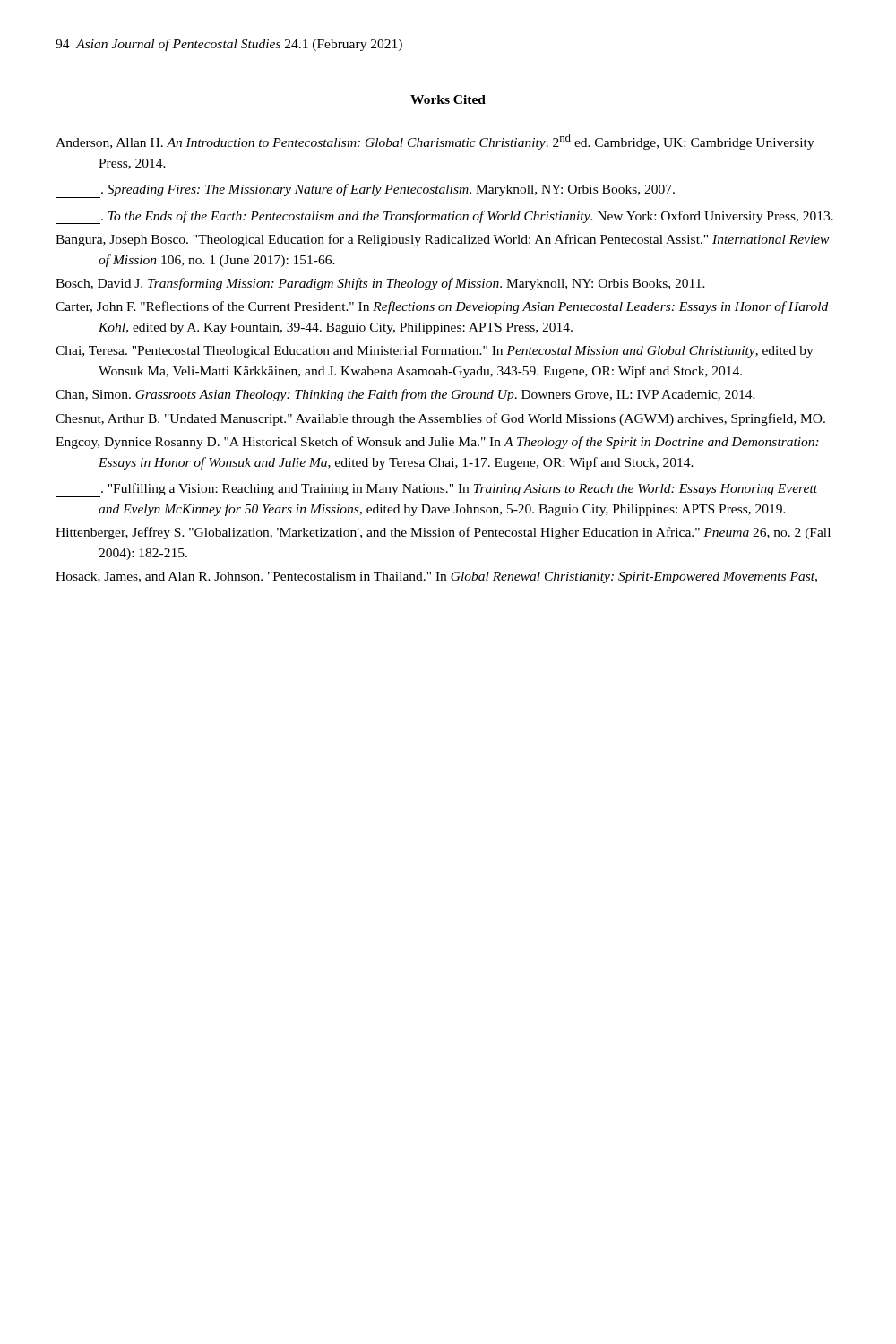Locate the passage starting "Bosch, David J. Transforming Mission:"
The image size is (896, 1344).
pos(380,283)
